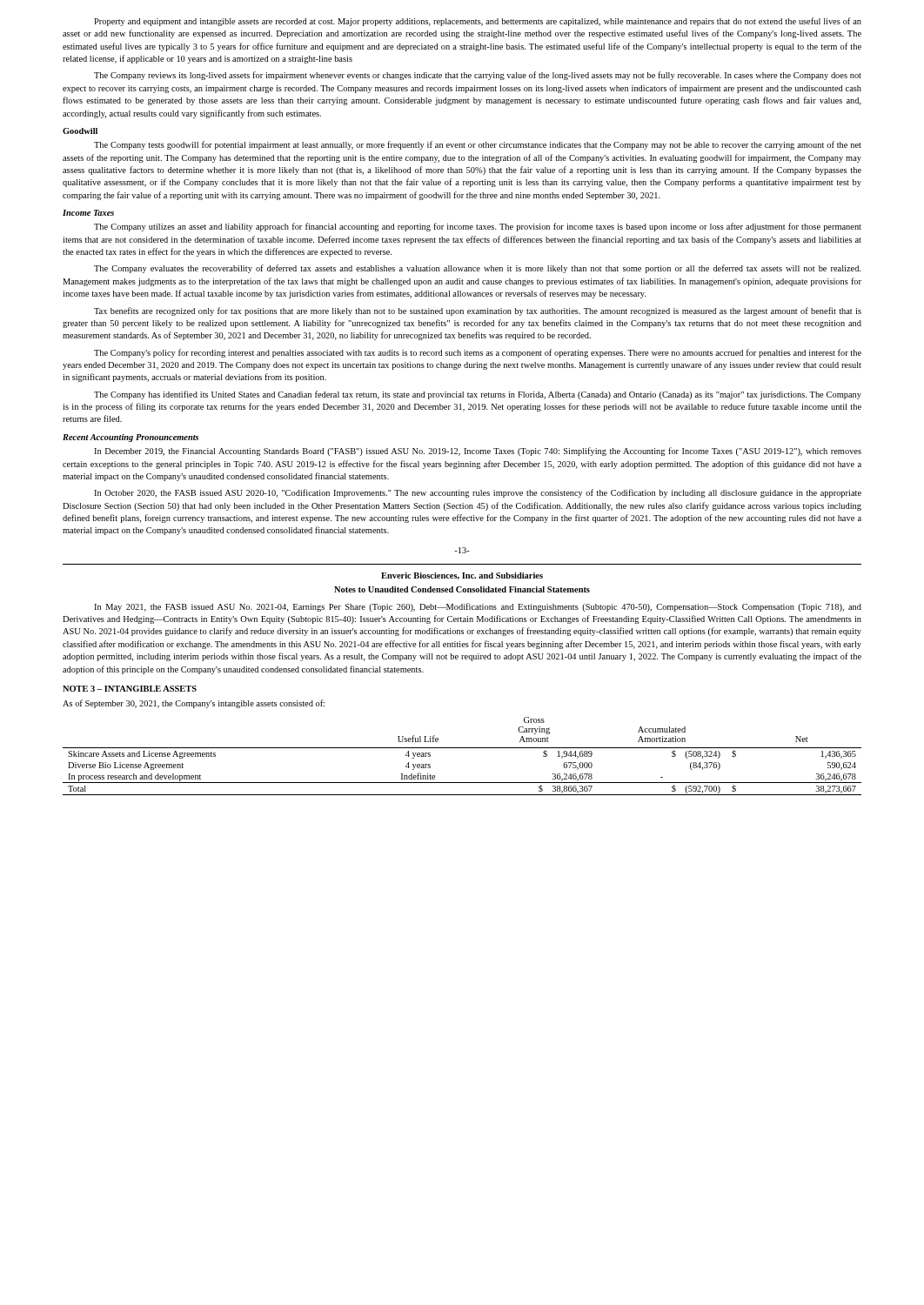Click the passage that begins "The Company evaluates the recoverability of"

click(x=462, y=282)
